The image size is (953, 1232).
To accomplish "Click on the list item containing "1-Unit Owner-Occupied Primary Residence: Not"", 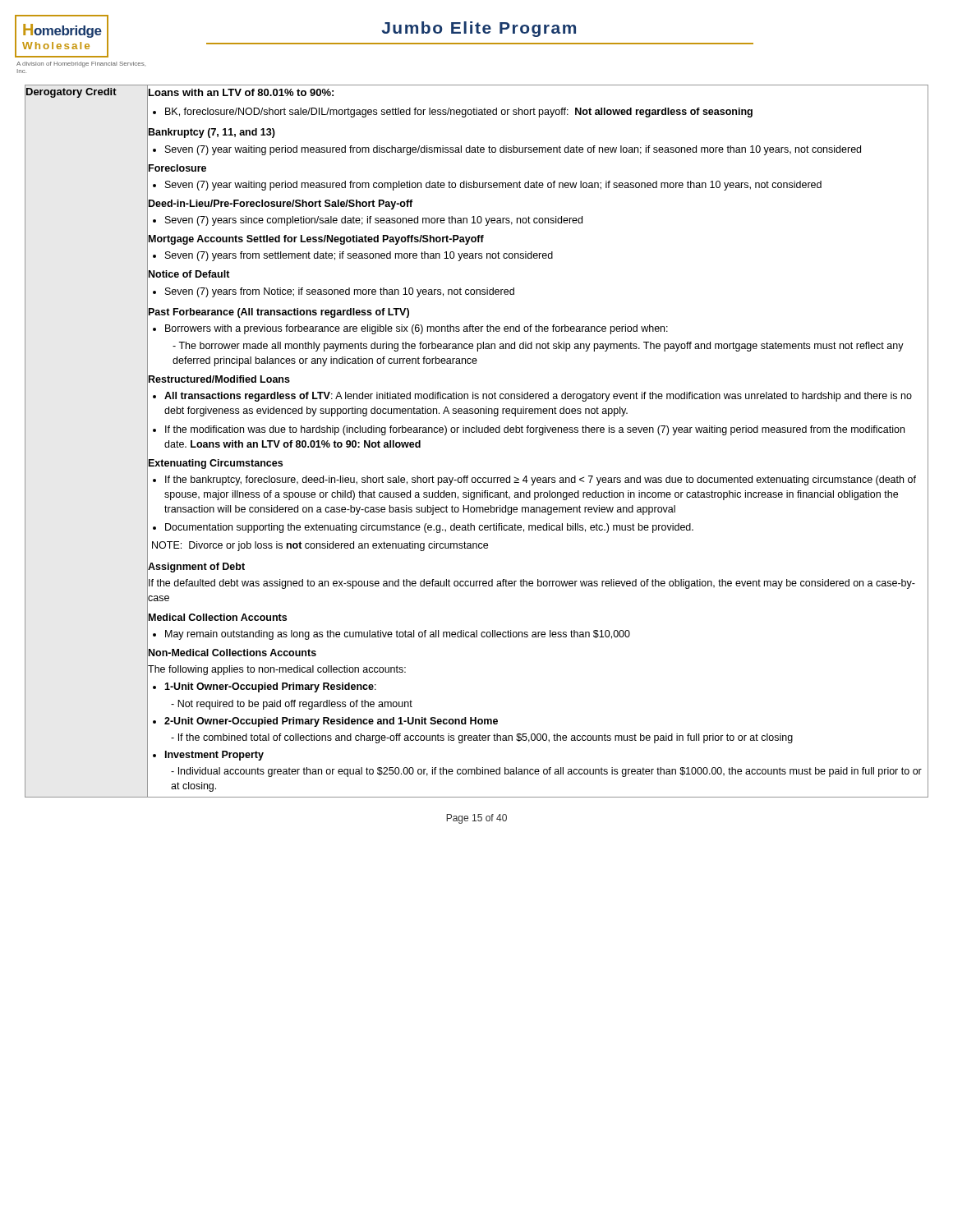I will pos(314,692).
